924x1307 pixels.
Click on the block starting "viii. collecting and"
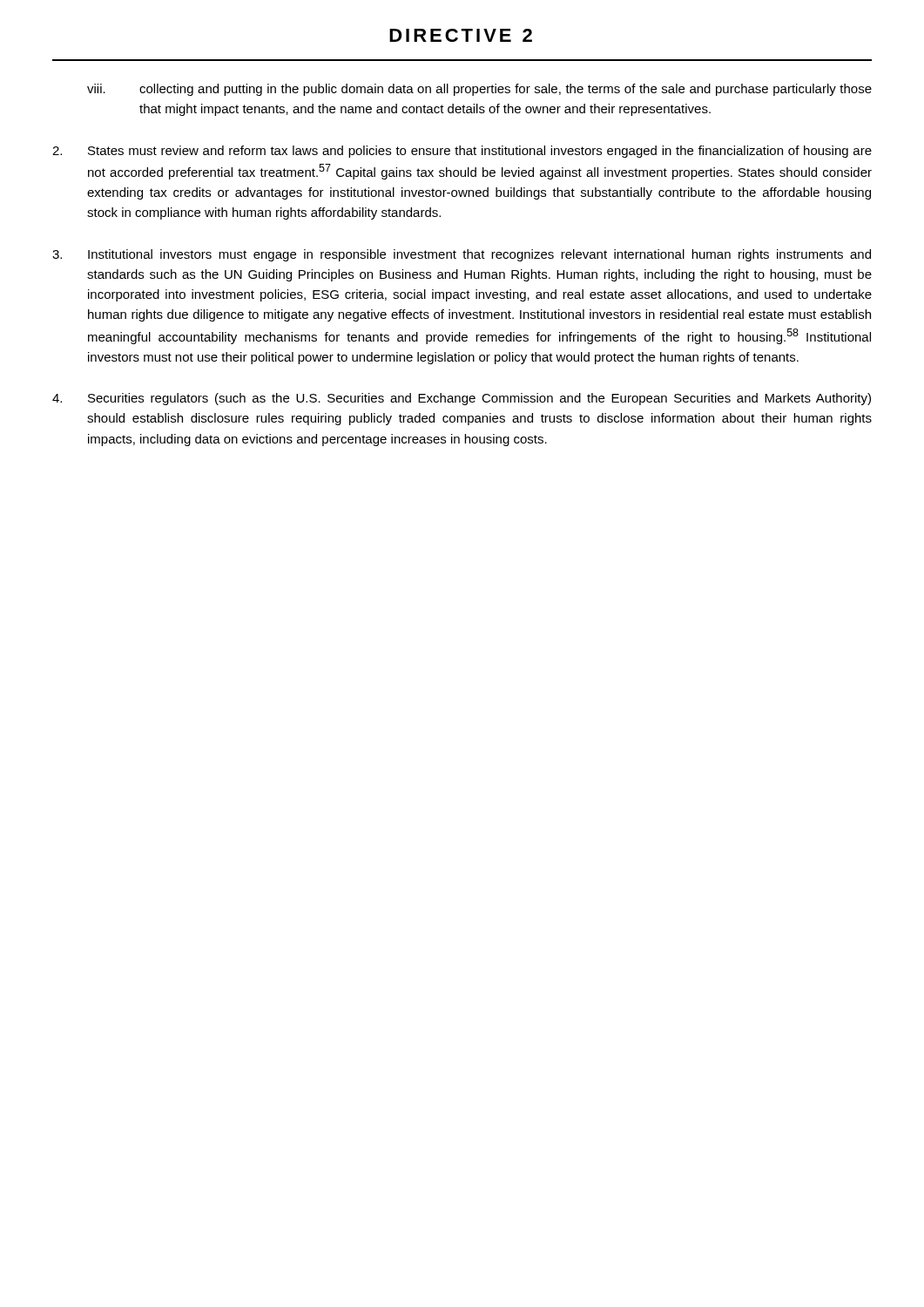tap(479, 99)
